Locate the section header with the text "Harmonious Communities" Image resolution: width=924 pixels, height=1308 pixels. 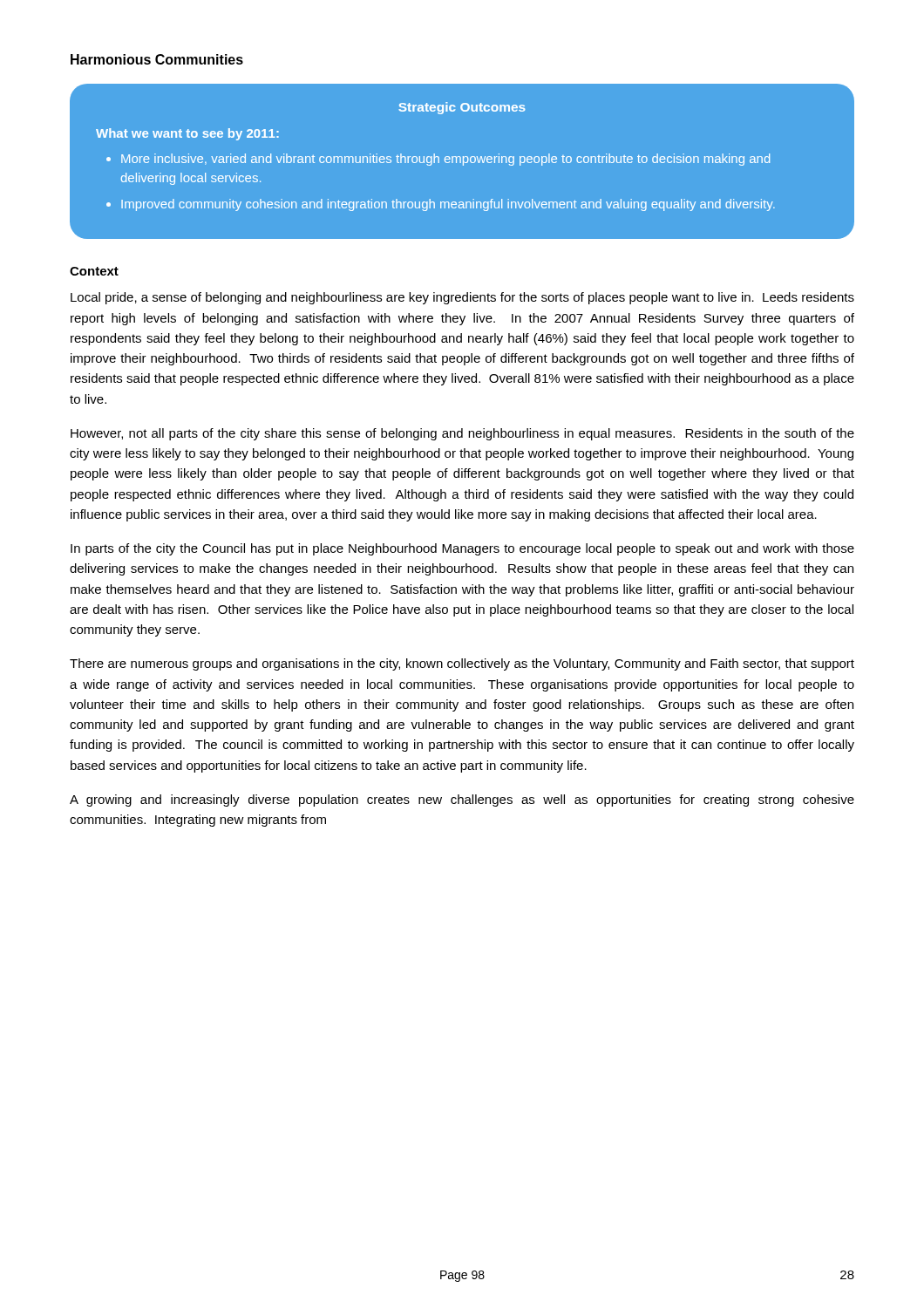point(157,60)
